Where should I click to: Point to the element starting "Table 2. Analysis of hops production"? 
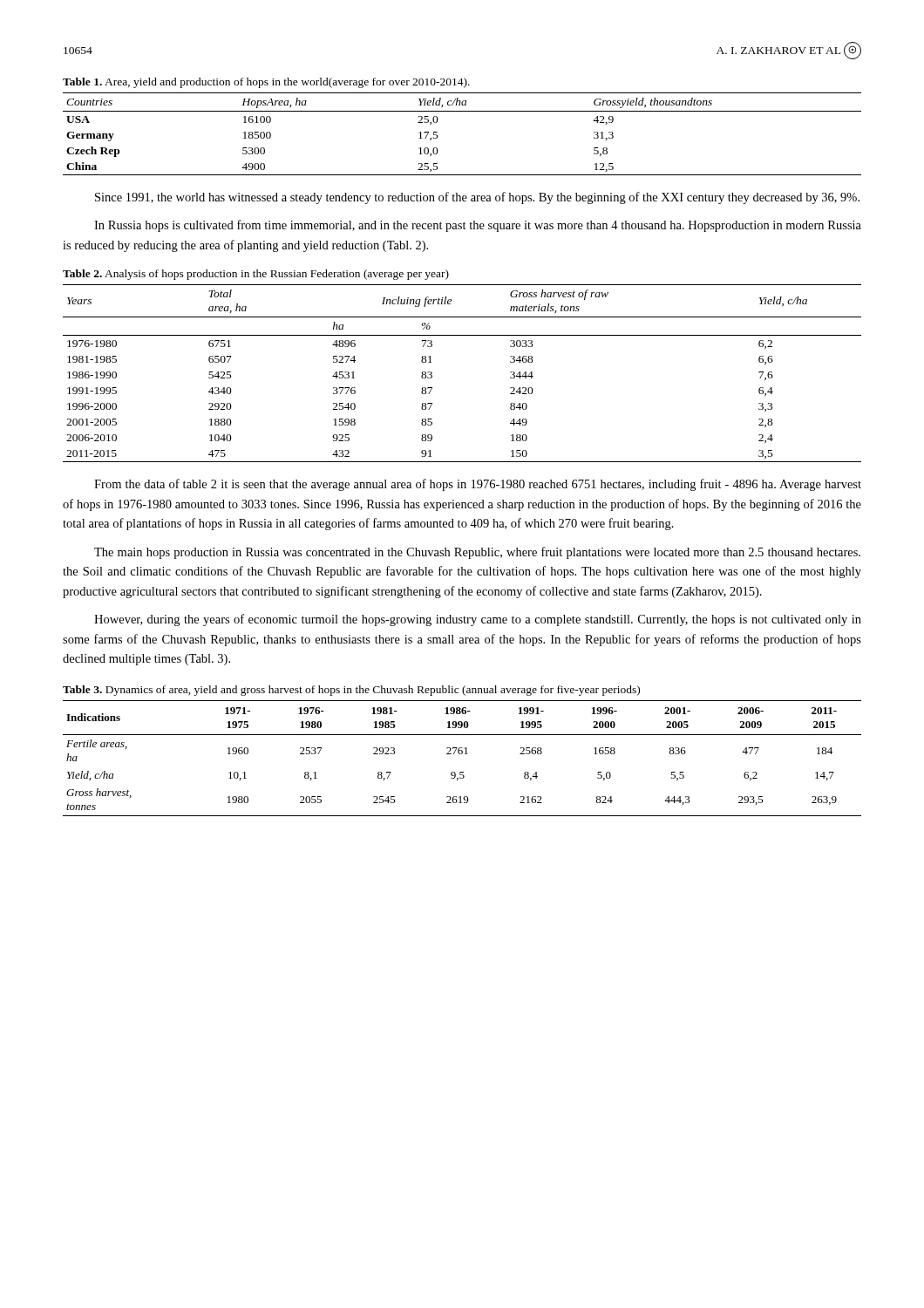256,274
